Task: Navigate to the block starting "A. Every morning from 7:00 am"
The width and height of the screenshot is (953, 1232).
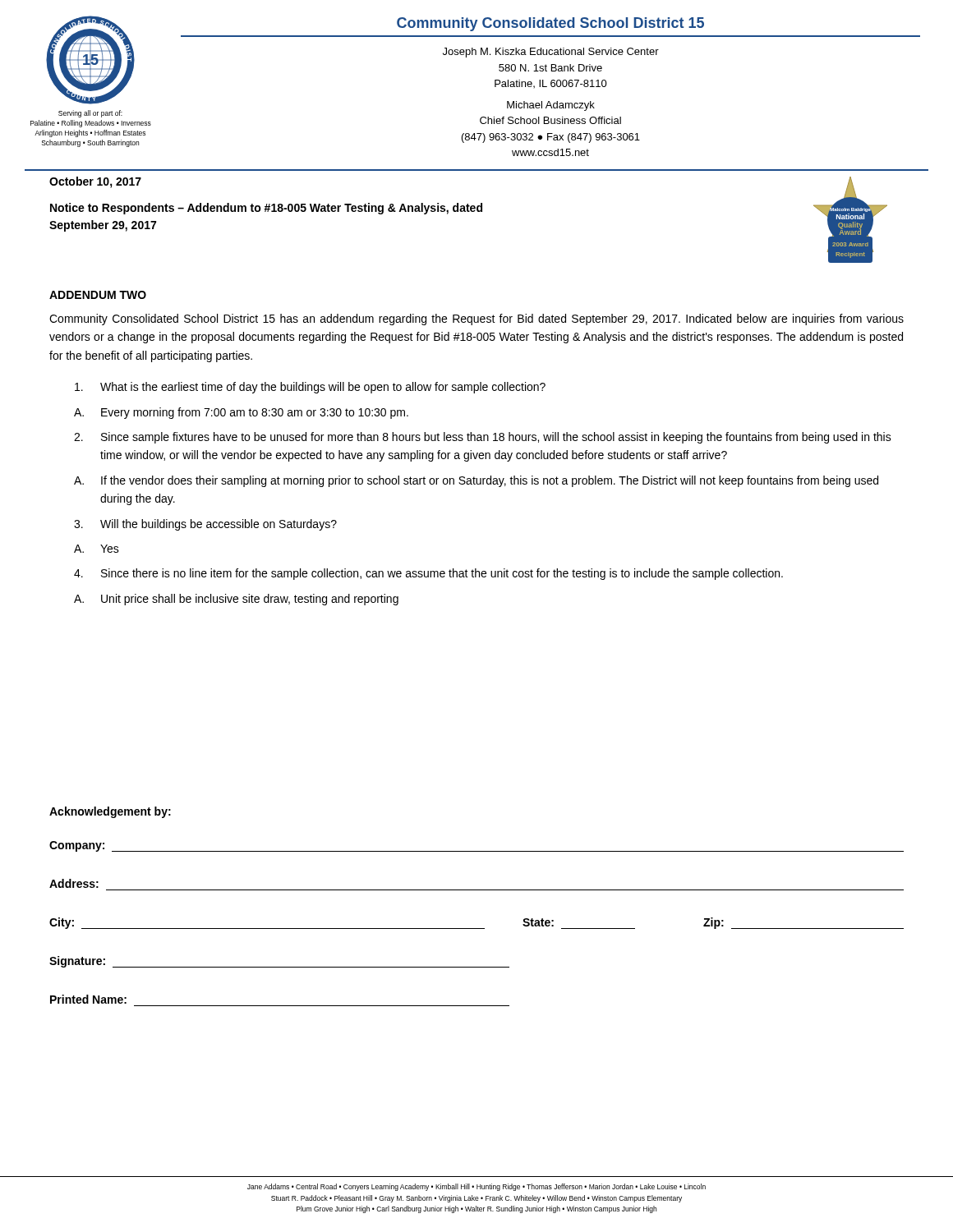Action: tap(241, 413)
